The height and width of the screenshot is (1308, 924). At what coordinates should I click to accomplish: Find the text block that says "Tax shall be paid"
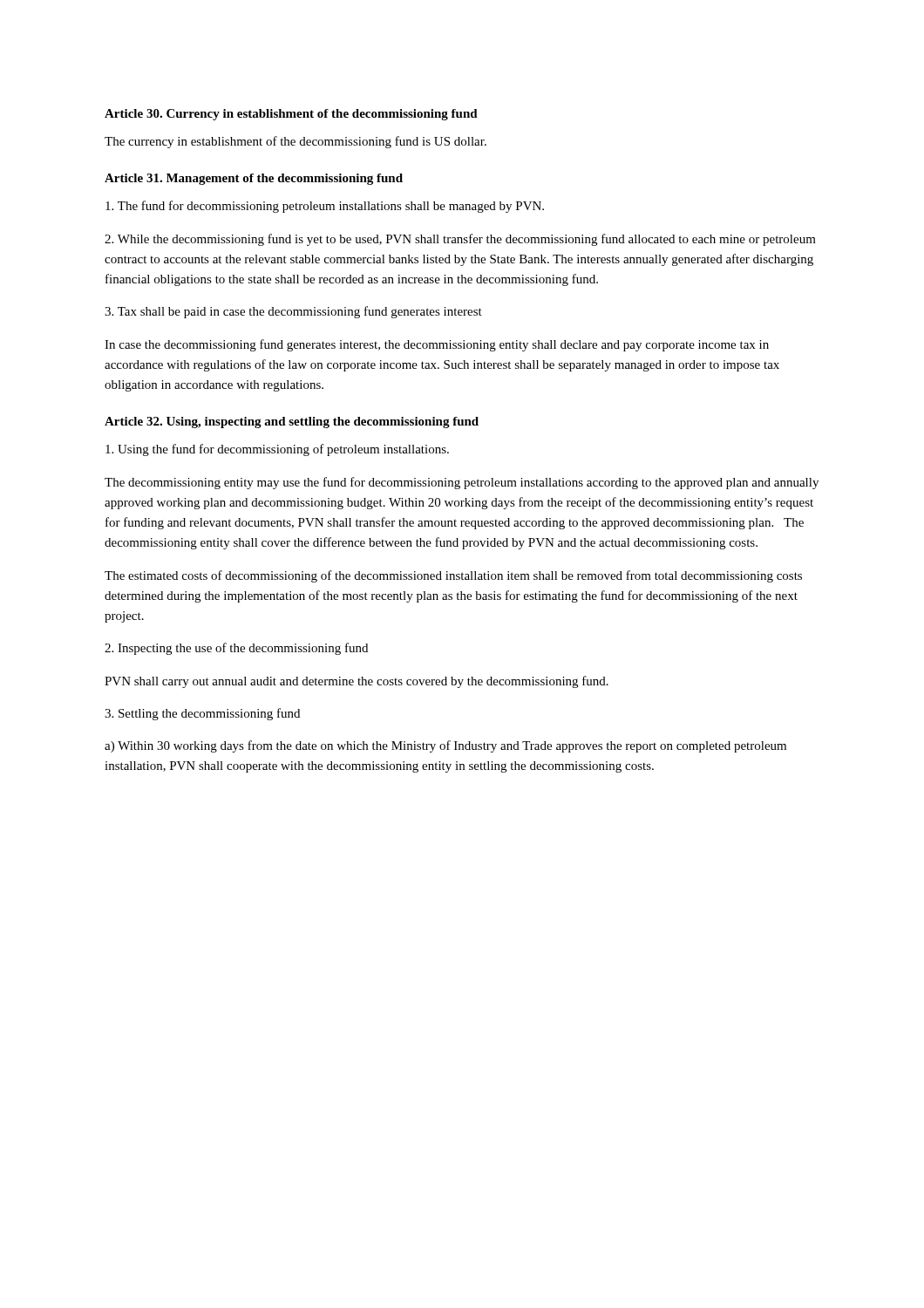coord(293,312)
